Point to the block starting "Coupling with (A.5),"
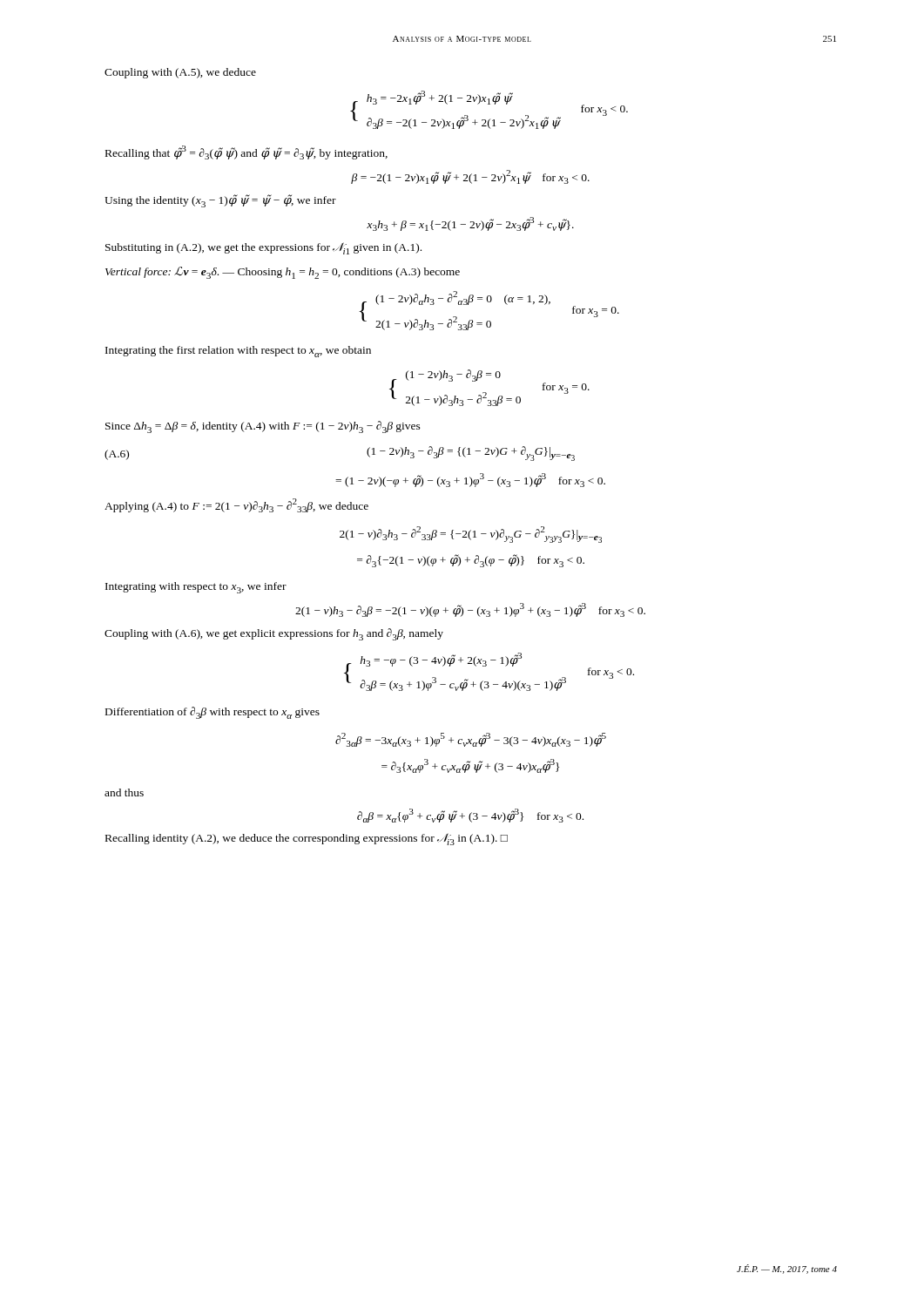Image resolution: width=924 pixels, height=1307 pixels. (x=180, y=72)
